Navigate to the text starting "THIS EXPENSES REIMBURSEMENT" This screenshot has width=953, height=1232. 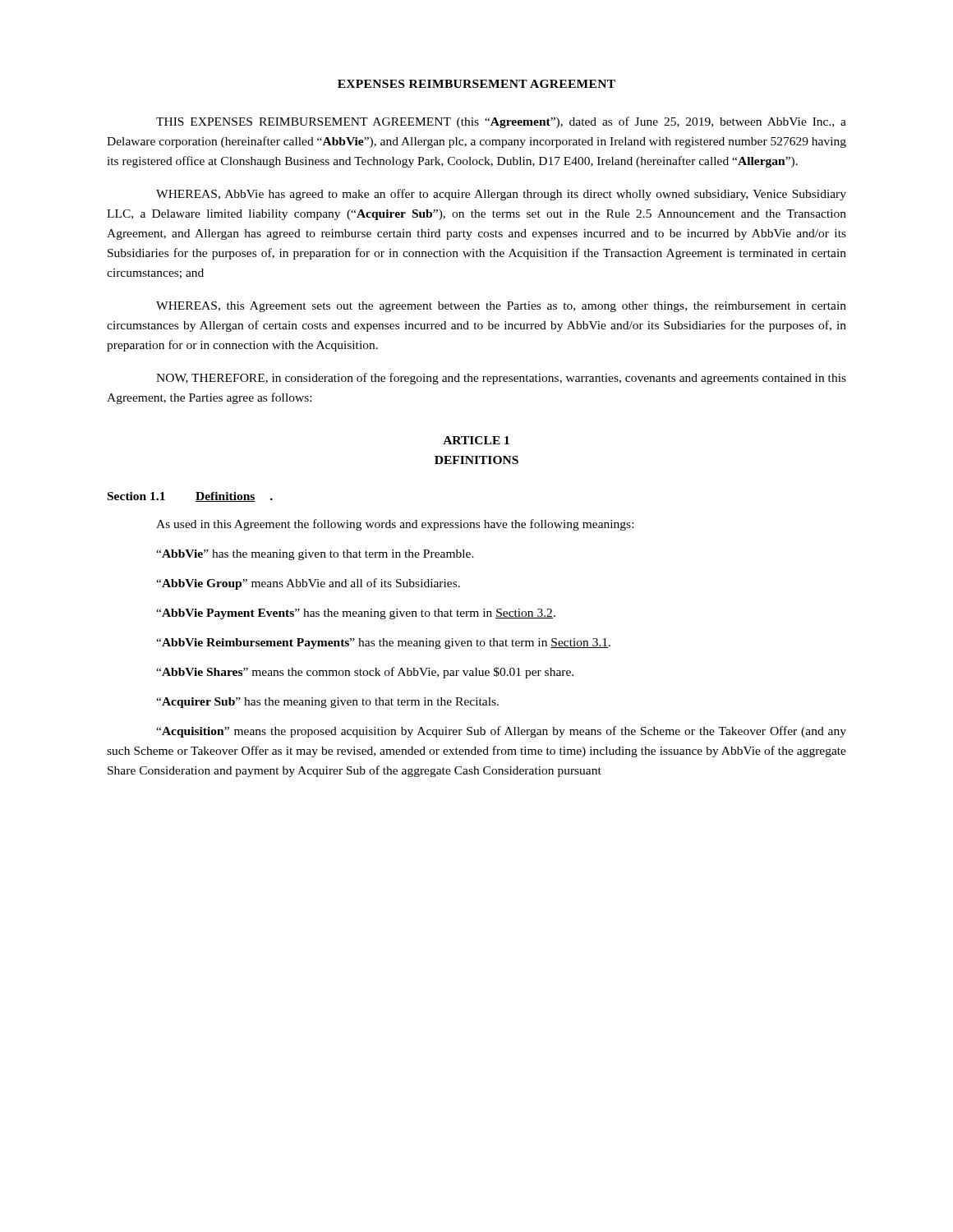tap(476, 141)
